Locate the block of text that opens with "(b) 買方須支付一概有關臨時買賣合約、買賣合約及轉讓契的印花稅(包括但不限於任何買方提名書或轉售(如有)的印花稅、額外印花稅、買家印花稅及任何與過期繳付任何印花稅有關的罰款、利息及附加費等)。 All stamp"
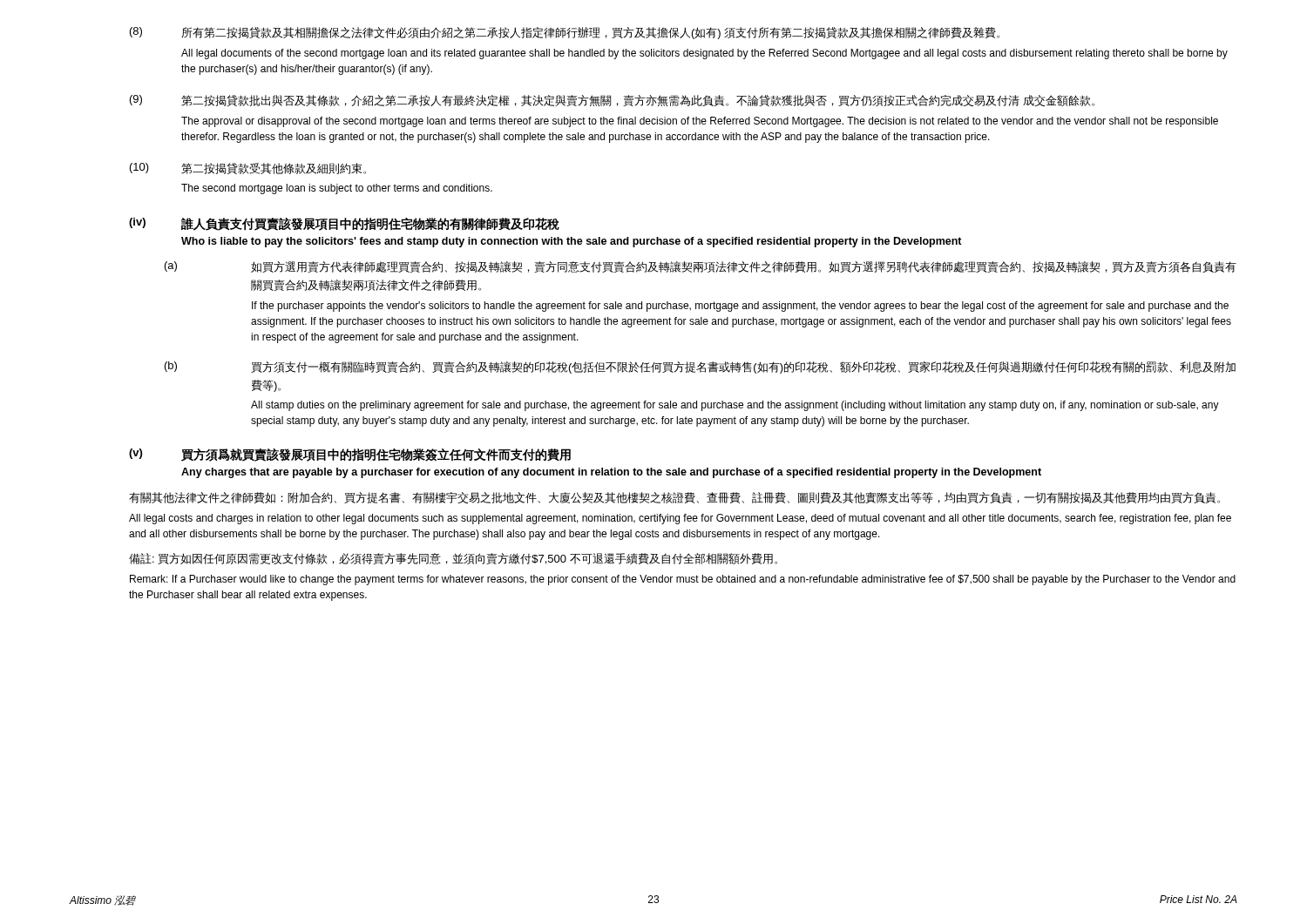This screenshot has width=1307, height=924. coord(683,397)
